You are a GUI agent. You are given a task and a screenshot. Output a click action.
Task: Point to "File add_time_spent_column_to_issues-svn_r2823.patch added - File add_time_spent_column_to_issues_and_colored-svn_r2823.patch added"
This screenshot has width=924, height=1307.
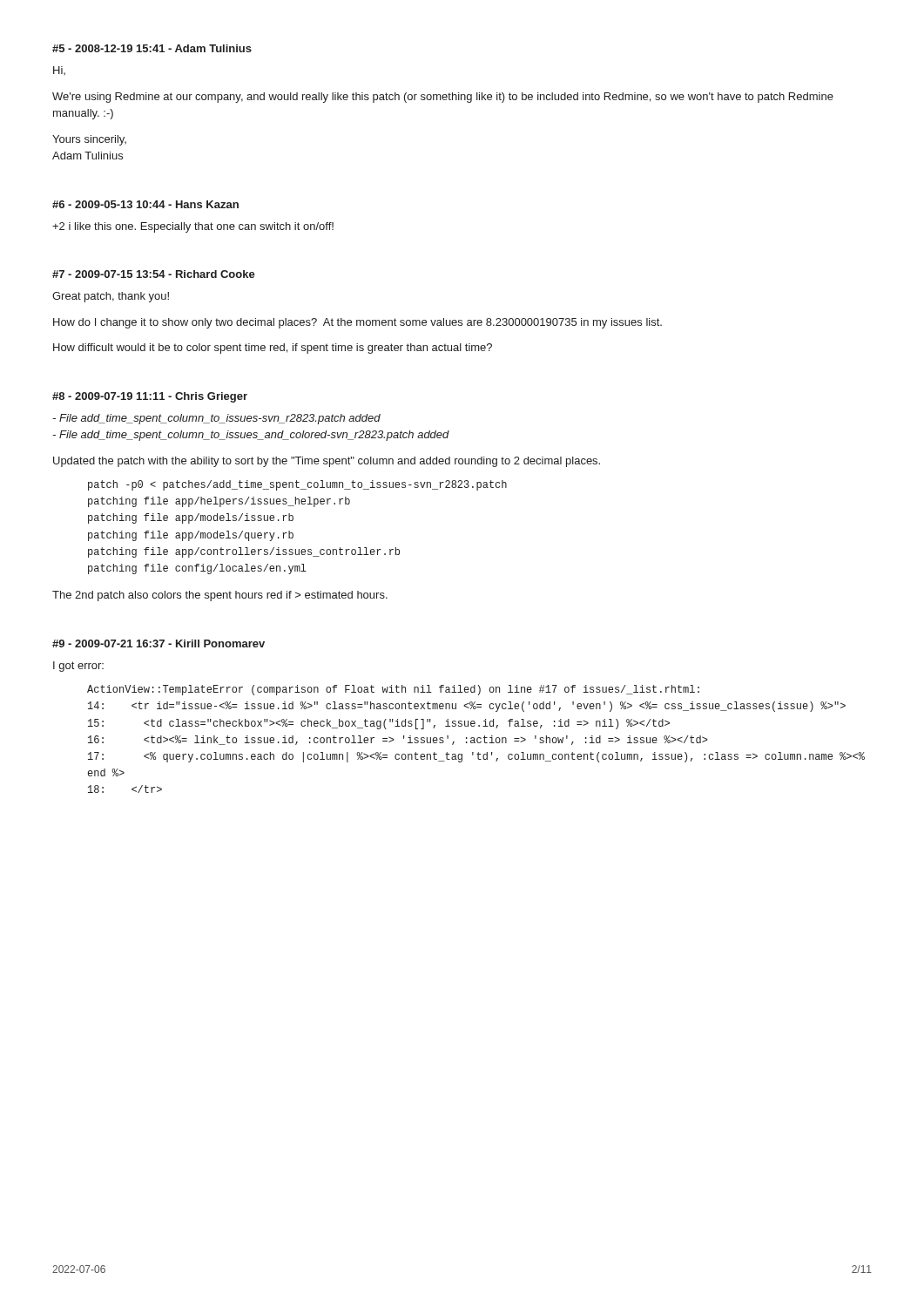(x=251, y=426)
